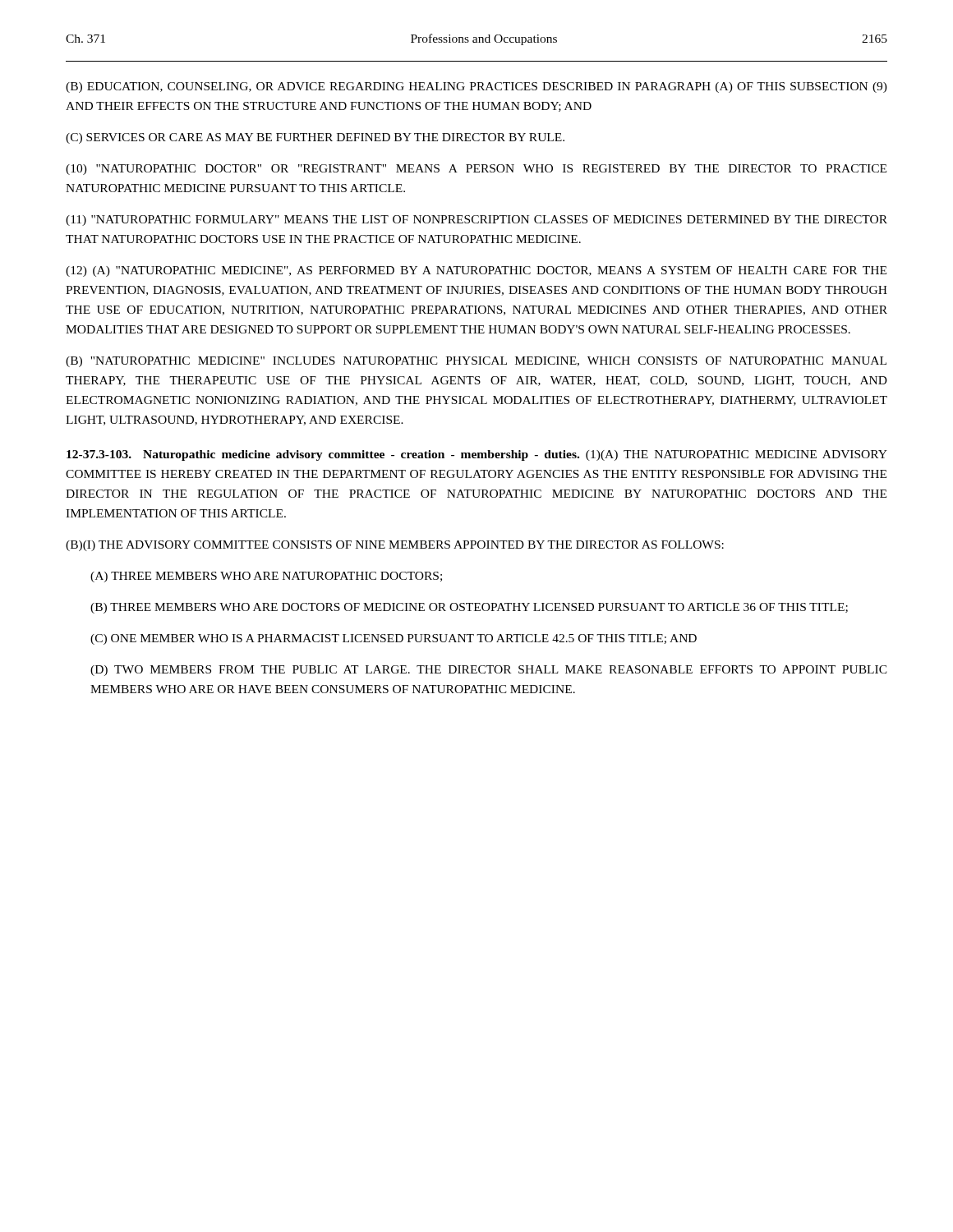Point to the block beginning "(b) Education, counseling, or advice regarding healing practices"
The height and width of the screenshot is (1232, 953).
476,96
